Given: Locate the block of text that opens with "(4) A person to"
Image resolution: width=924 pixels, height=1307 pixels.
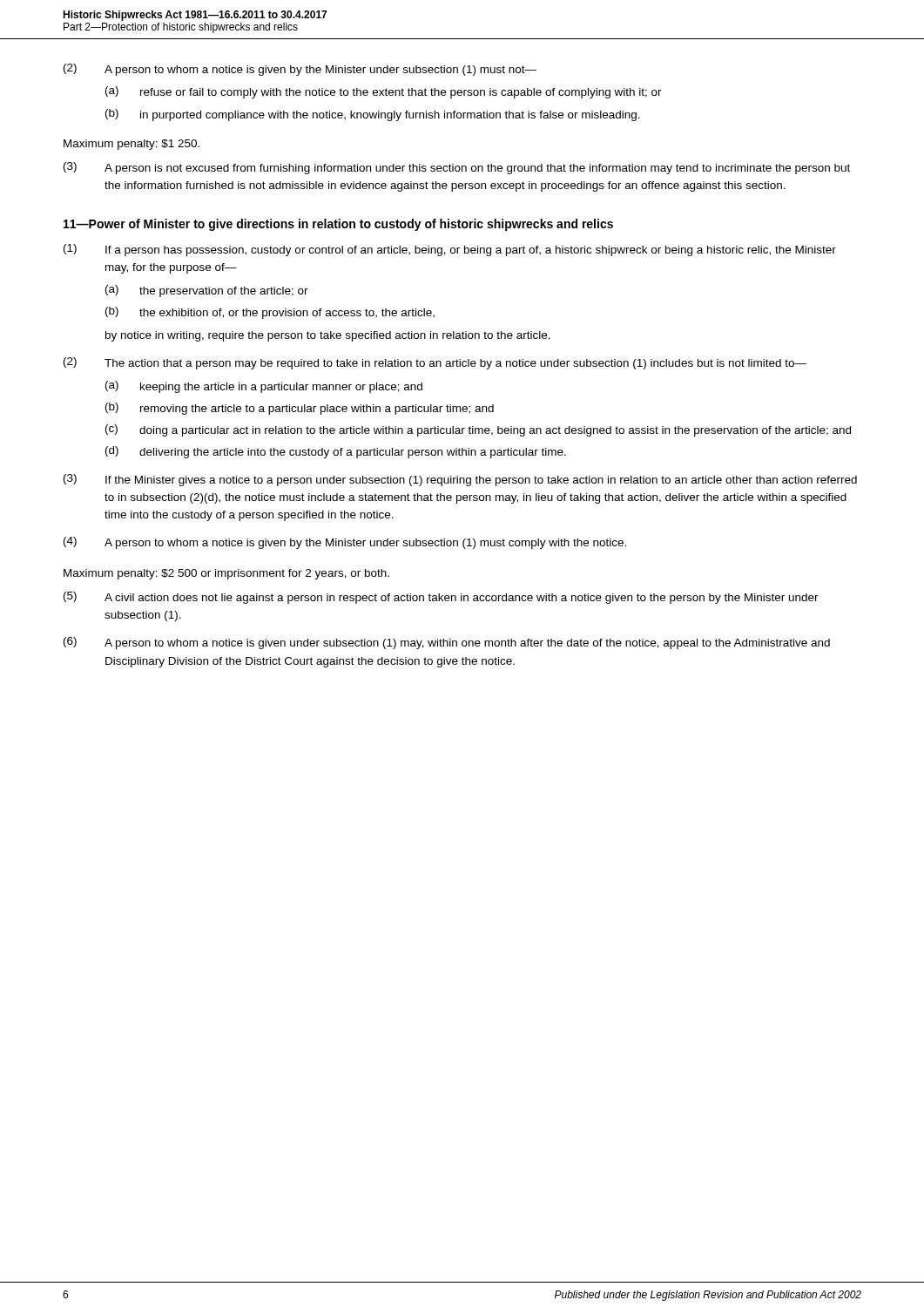Looking at the screenshot, I should click(462, 546).
